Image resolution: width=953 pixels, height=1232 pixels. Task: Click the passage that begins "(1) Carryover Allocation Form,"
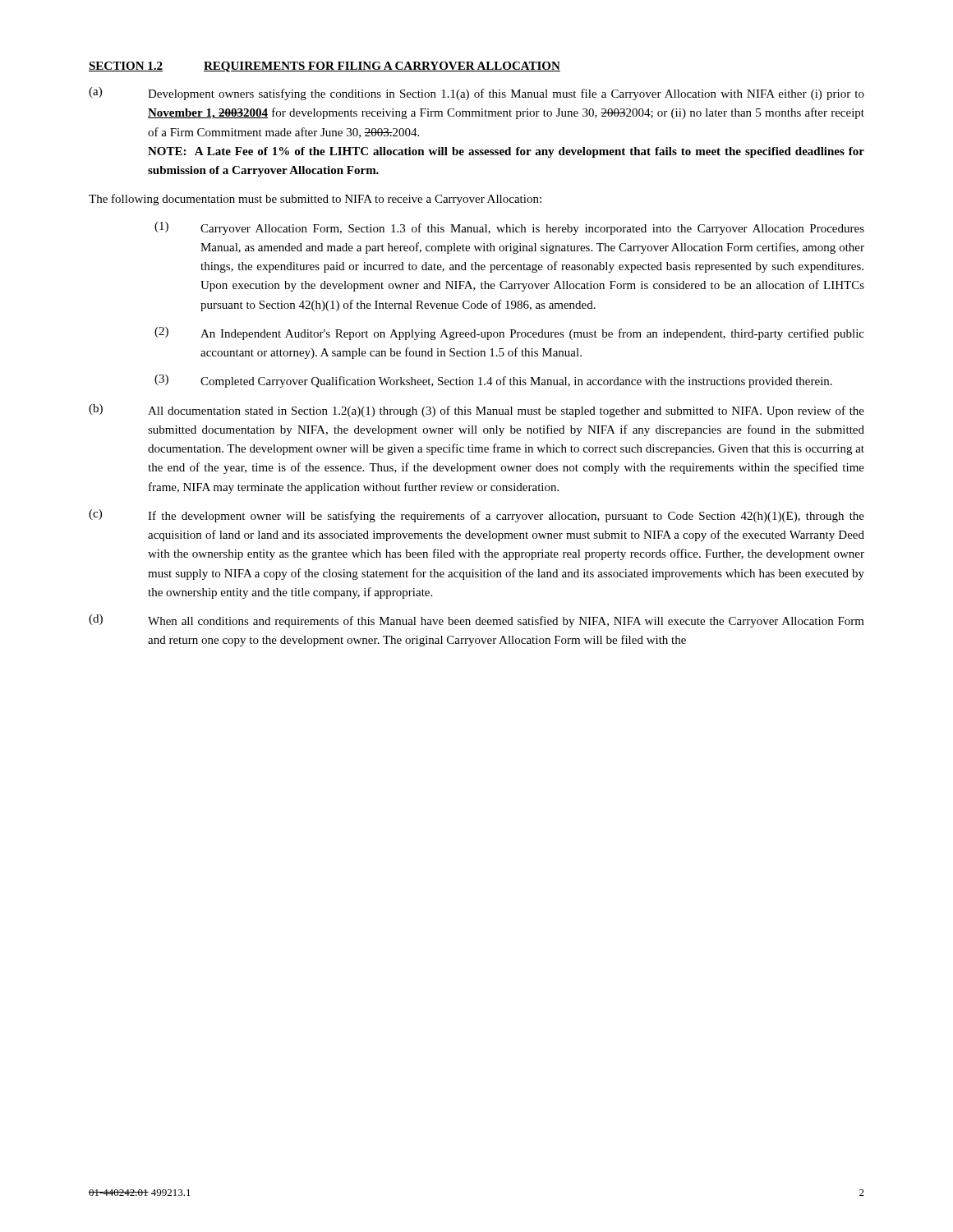(509, 267)
